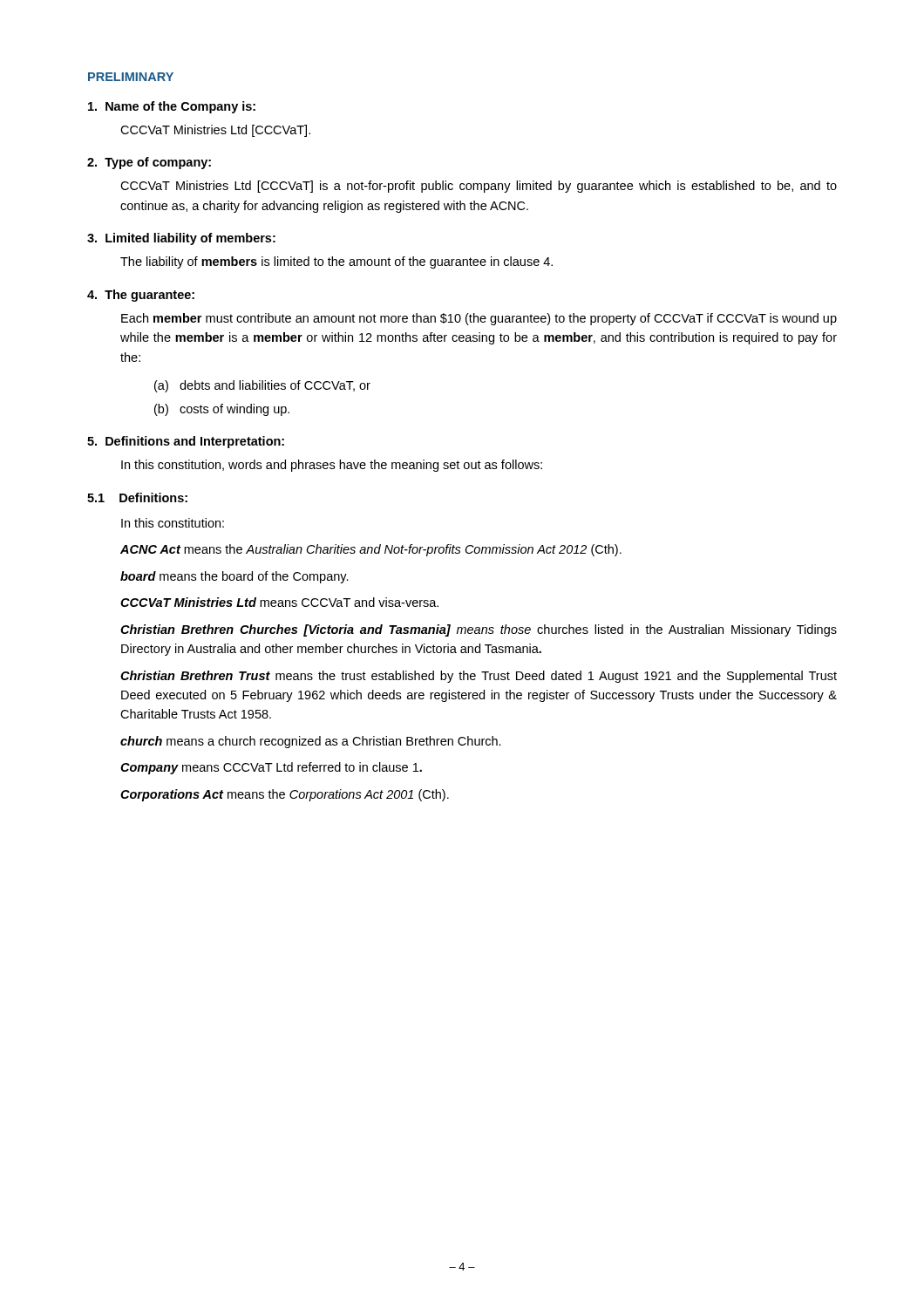Screen dimensions: 1308x924
Task: Select the block starting "Christian Brethren Trust means the trust established by"
Action: pos(479,695)
